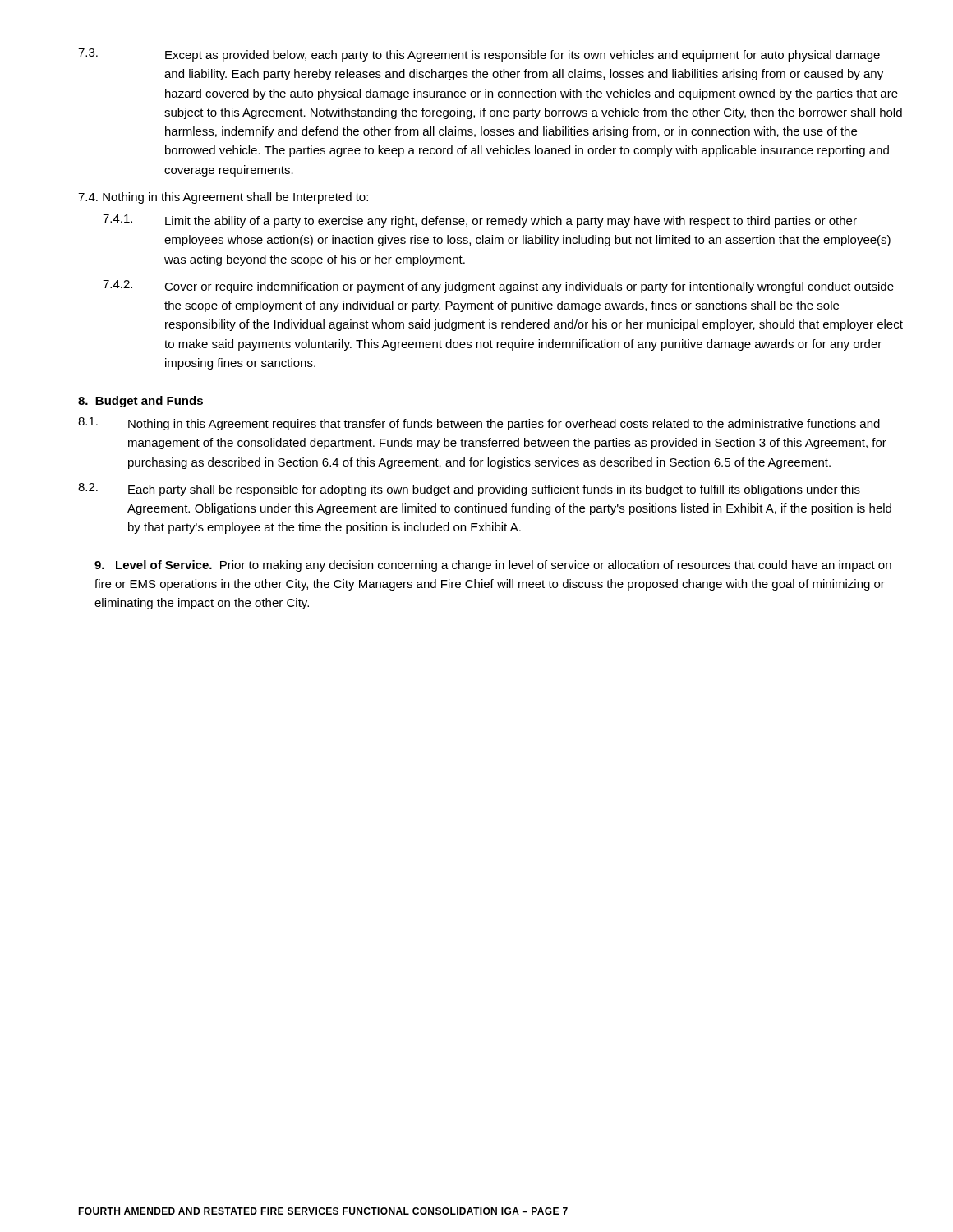This screenshot has height=1232, width=953.
Task: Click on the text block starting "9. Level of Service. Prior"
Action: point(491,583)
